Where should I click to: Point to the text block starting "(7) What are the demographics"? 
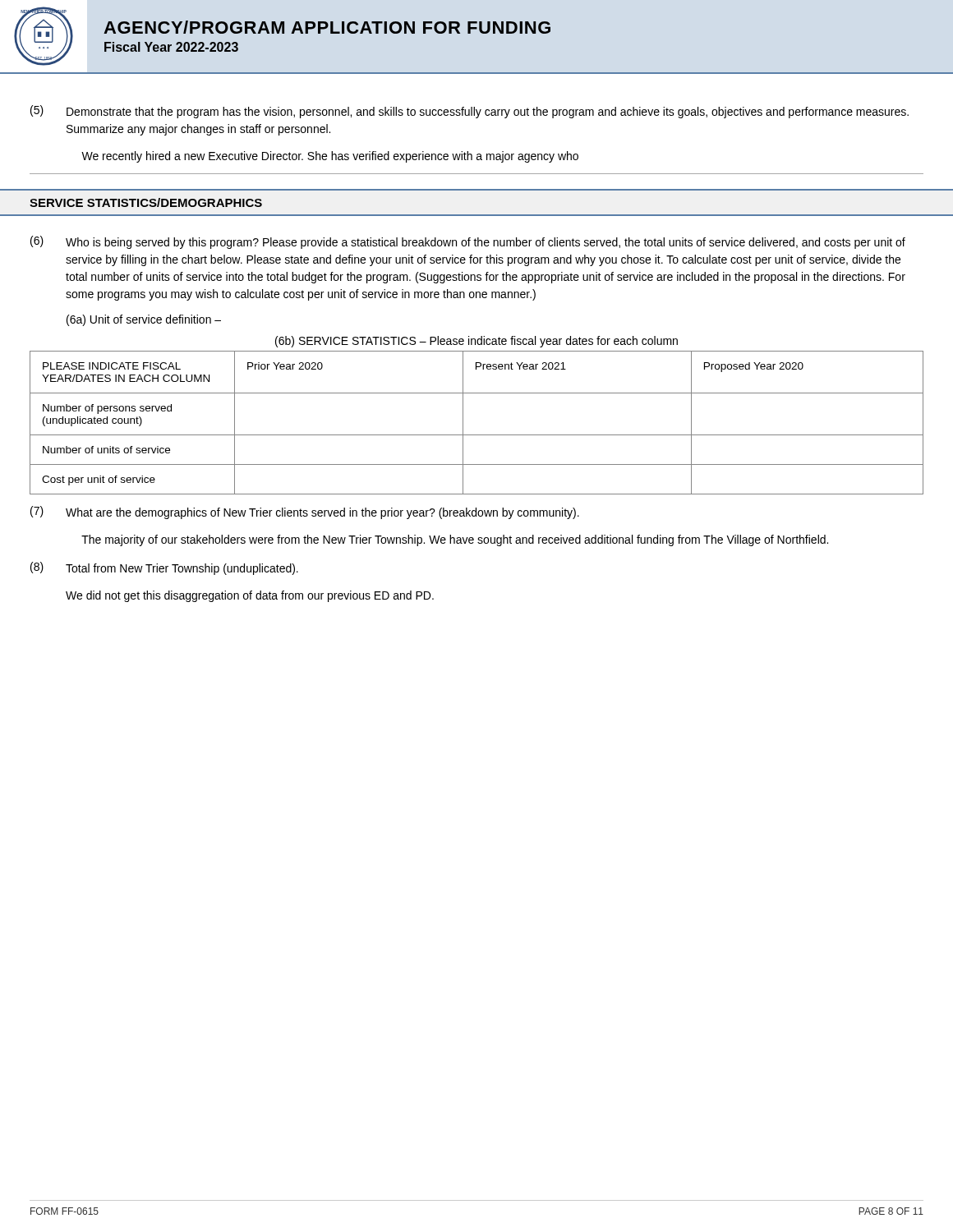476,513
